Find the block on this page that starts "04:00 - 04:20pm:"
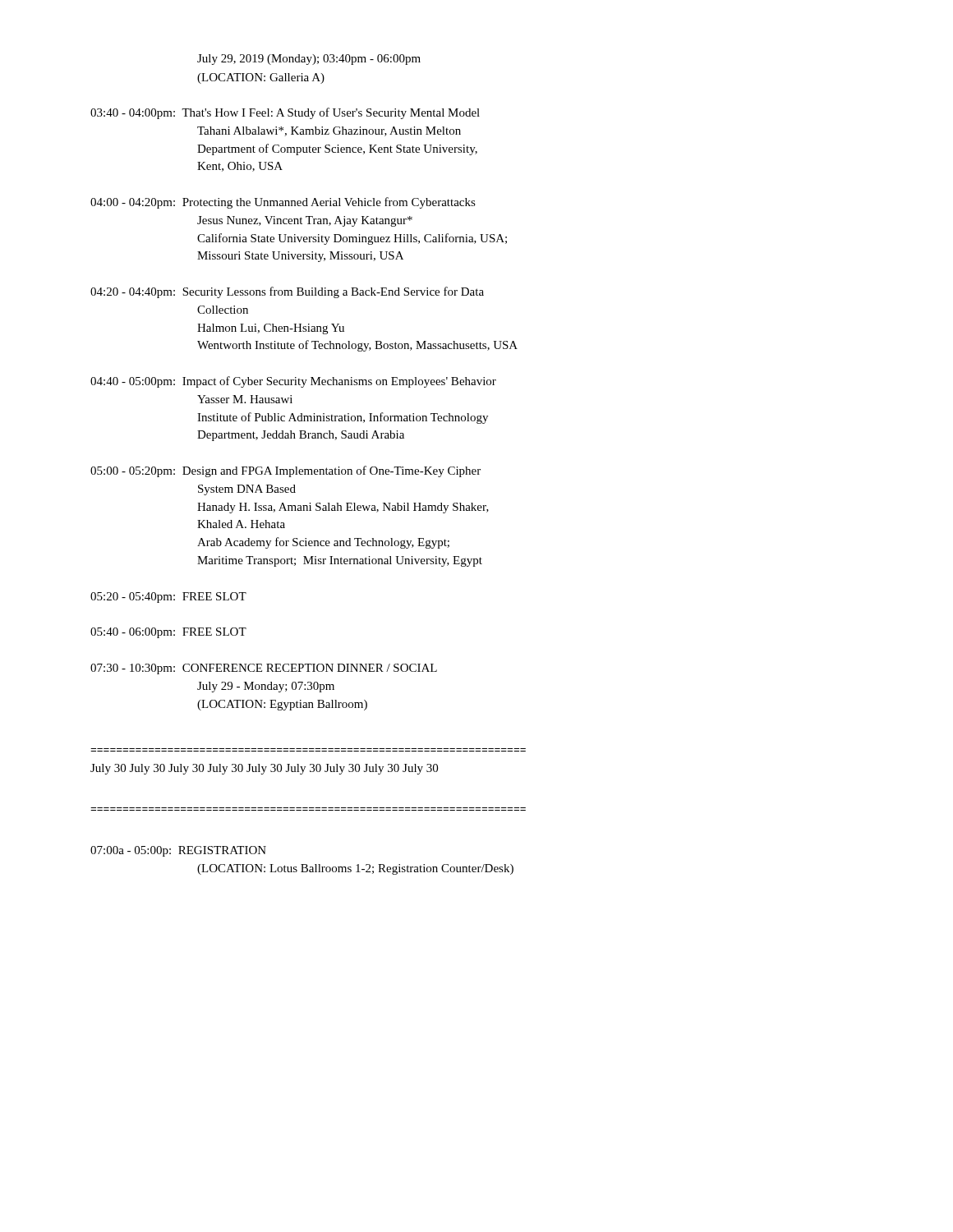 click(x=489, y=230)
